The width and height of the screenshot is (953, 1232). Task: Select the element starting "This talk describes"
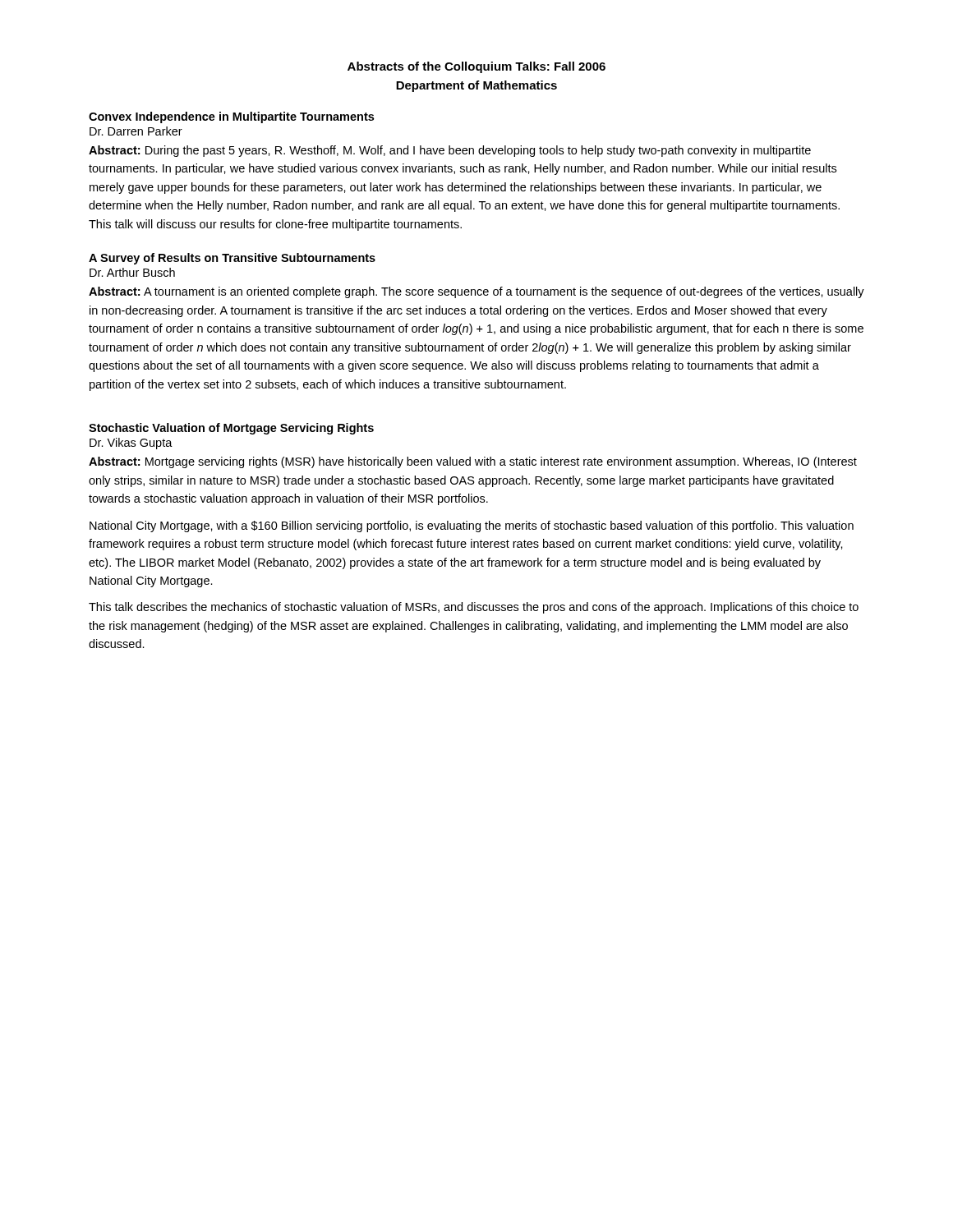(x=474, y=626)
